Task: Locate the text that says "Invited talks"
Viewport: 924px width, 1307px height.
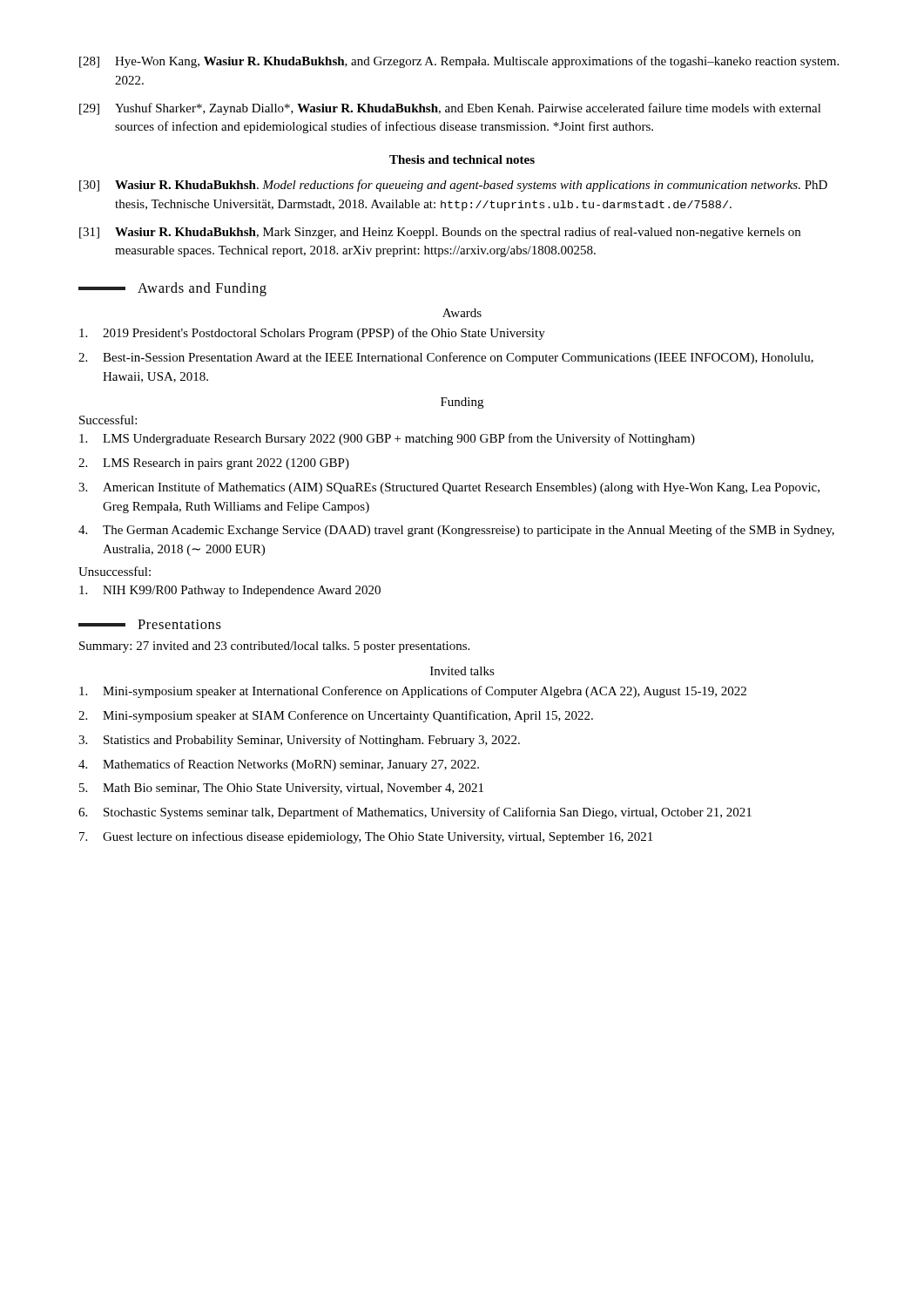Action: [462, 671]
